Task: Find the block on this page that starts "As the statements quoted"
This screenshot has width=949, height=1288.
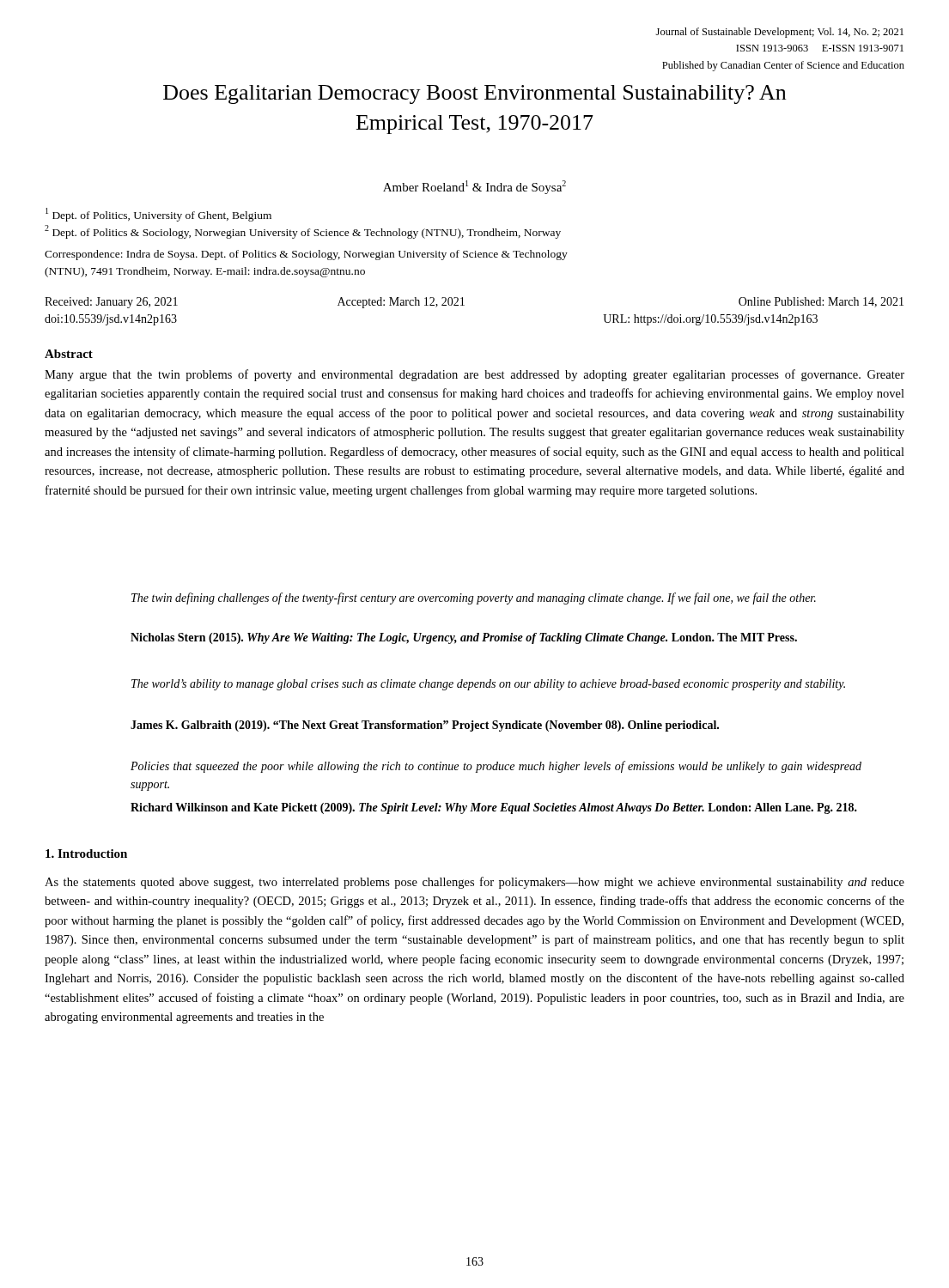Action: coord(474,950)
